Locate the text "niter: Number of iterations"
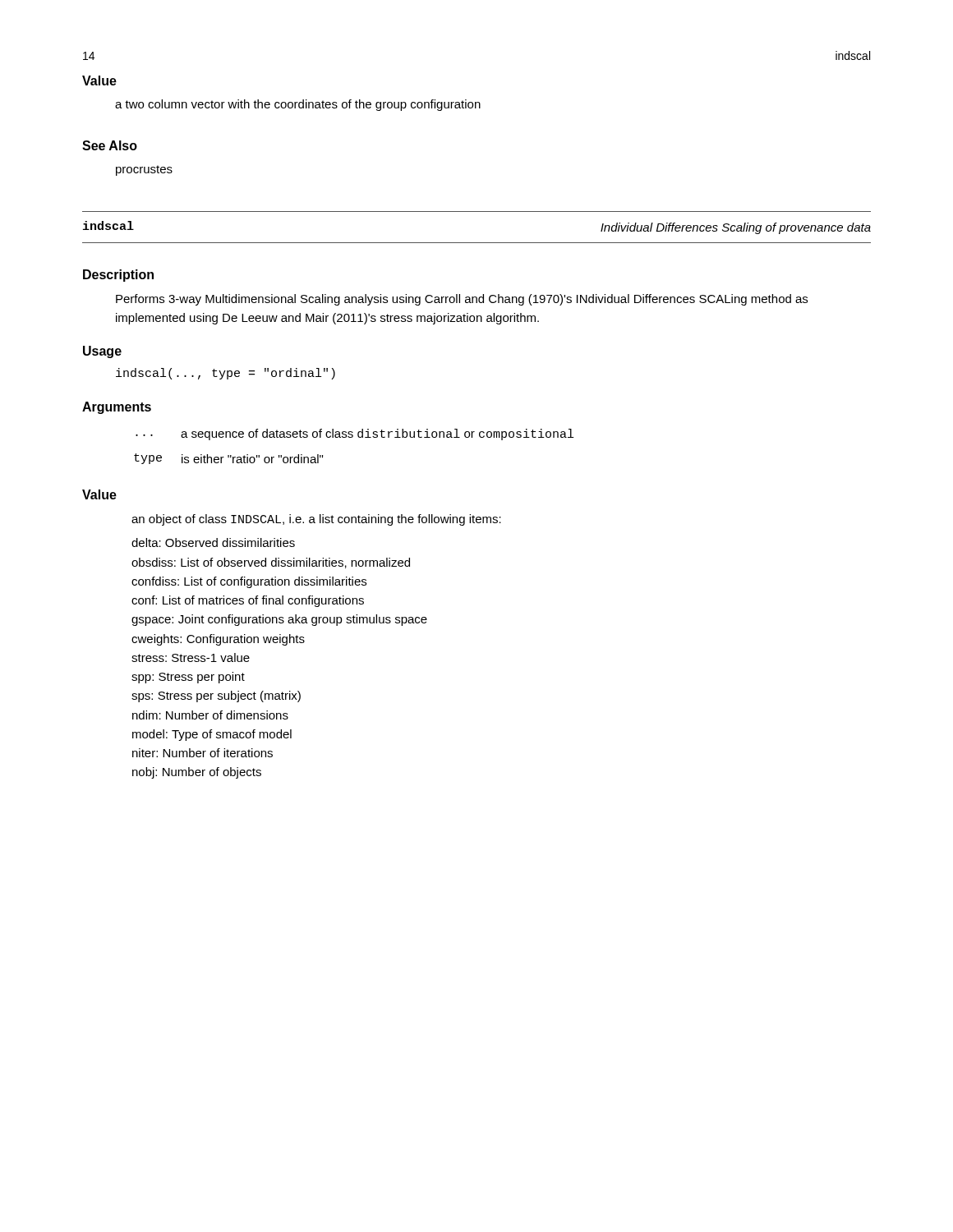Viewport: 953px width, 1232px height. pos(202,753)
